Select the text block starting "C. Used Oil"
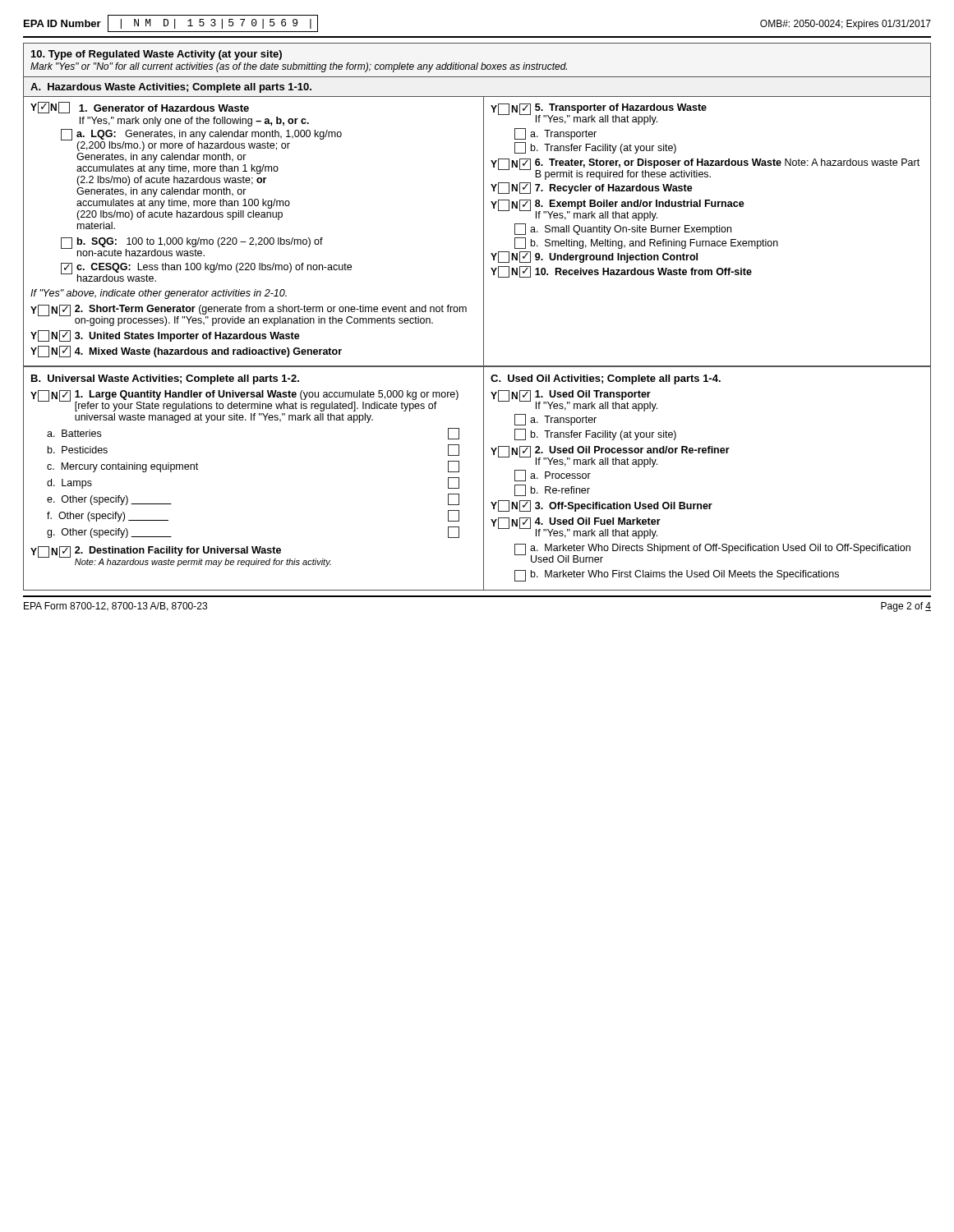The width and height of the screenshot is (954, 1232). [x=606, y=378]
